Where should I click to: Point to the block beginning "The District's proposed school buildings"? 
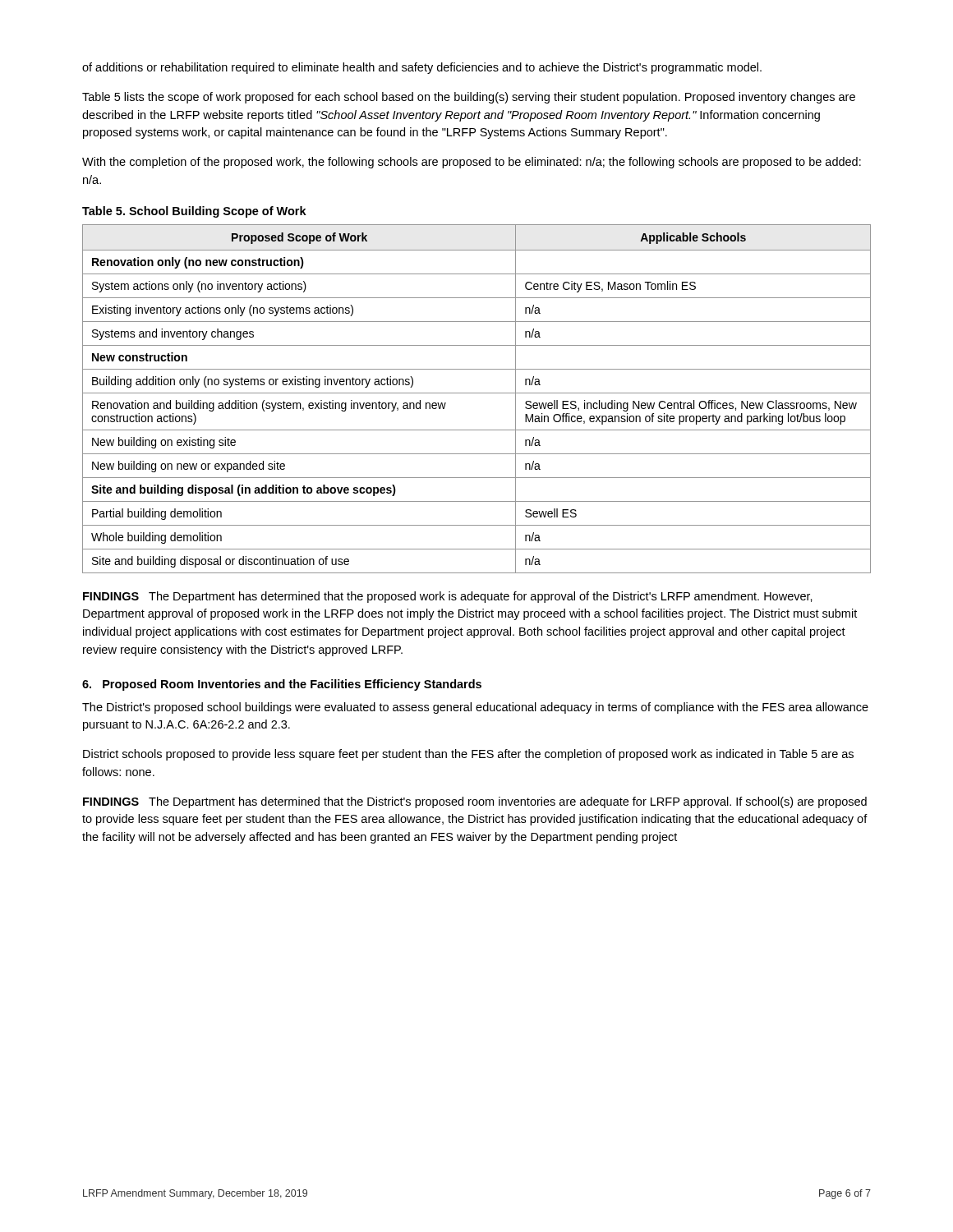(x=475, y=716)
